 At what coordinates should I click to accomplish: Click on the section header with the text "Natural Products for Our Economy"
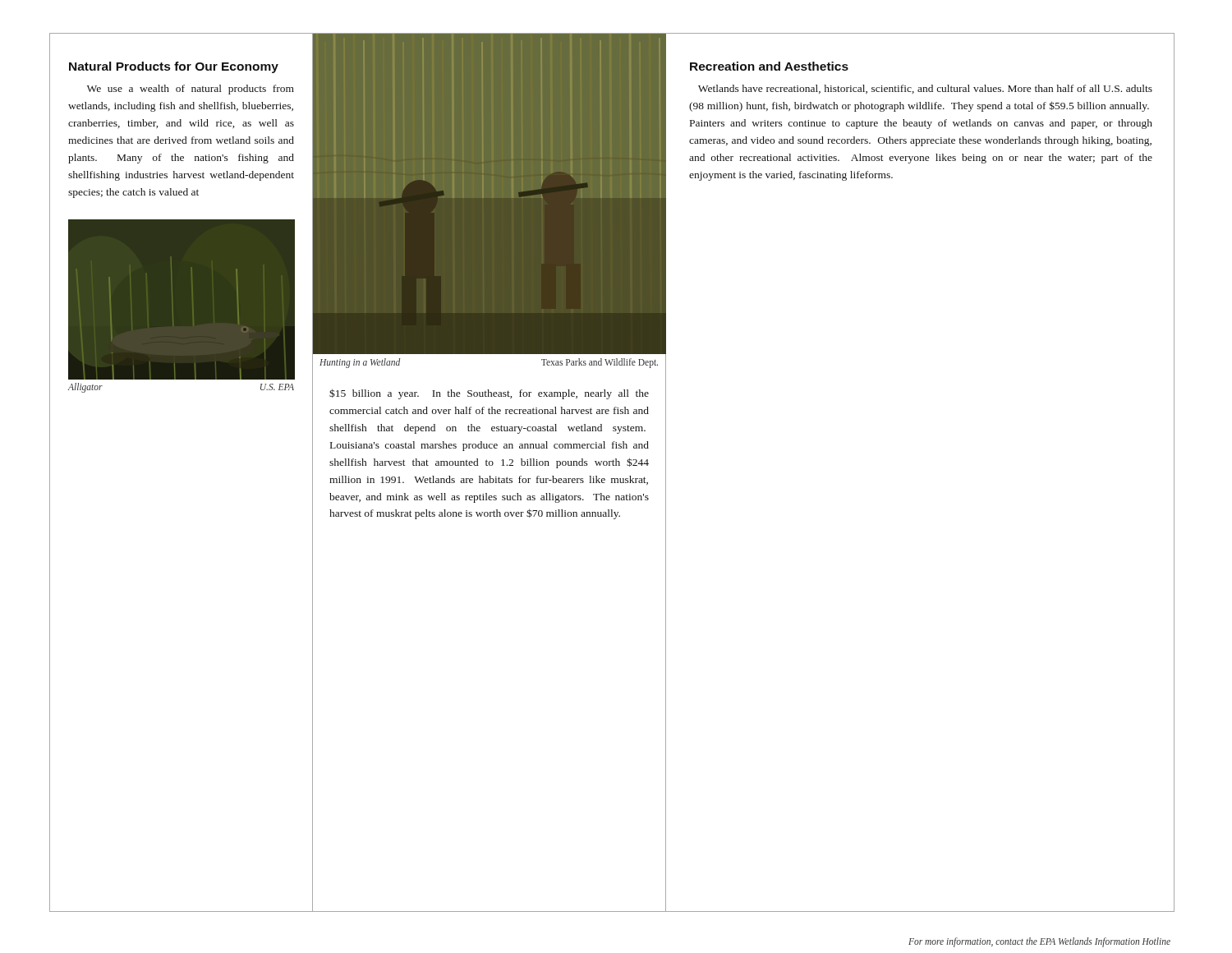173,66
